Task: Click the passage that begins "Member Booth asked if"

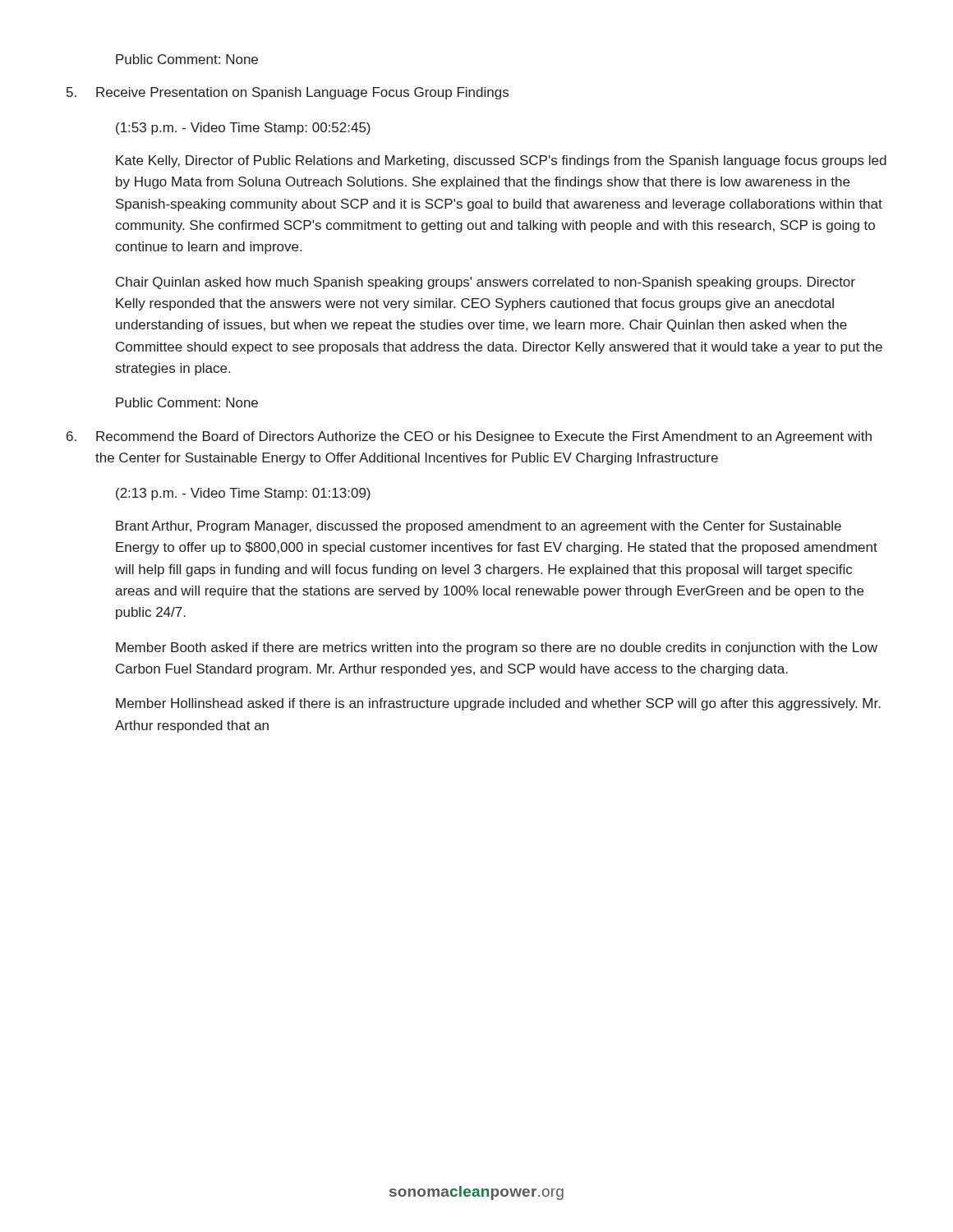Action: (496, 658)
